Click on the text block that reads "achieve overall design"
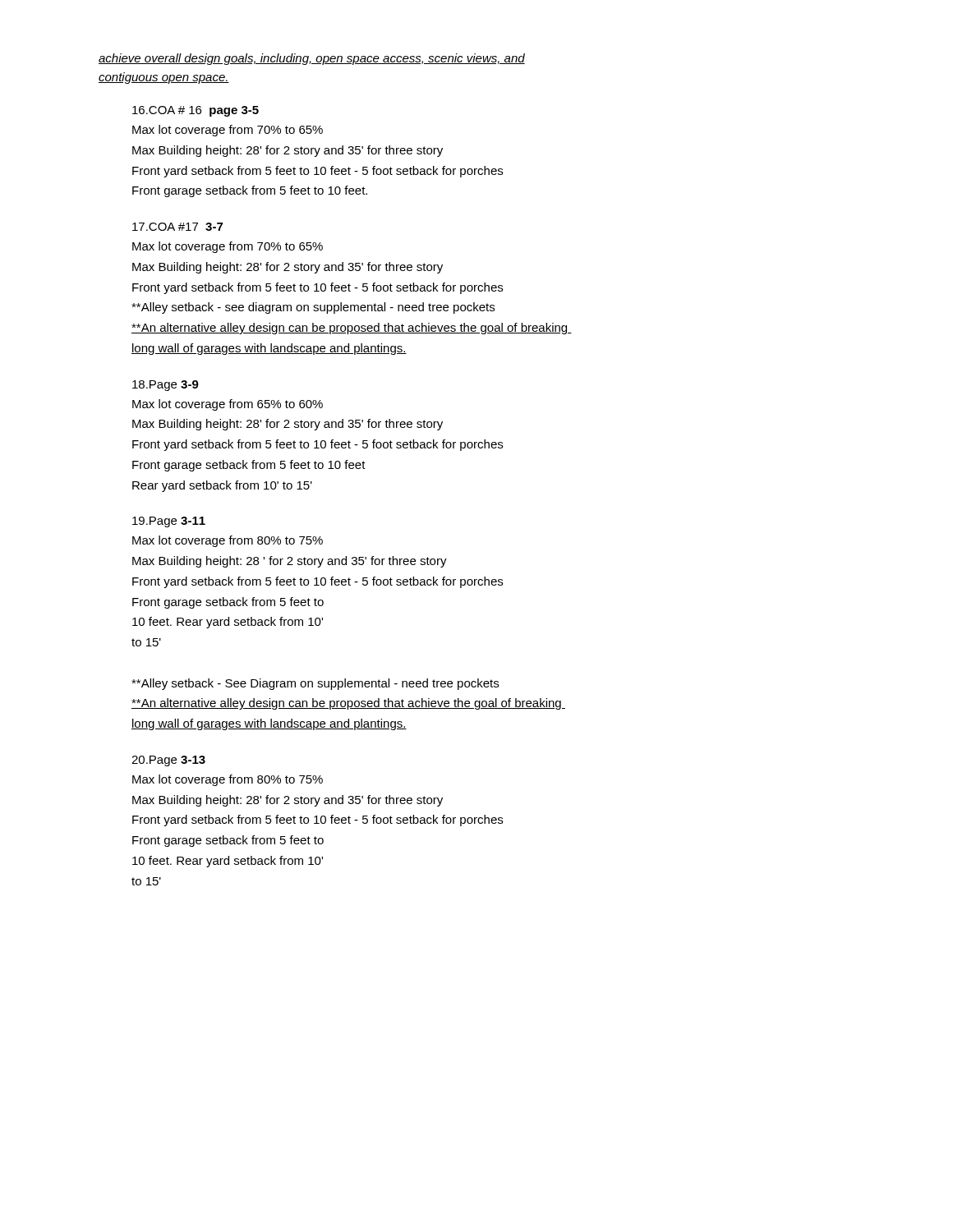953x1232 pixels. click(312, 67)
